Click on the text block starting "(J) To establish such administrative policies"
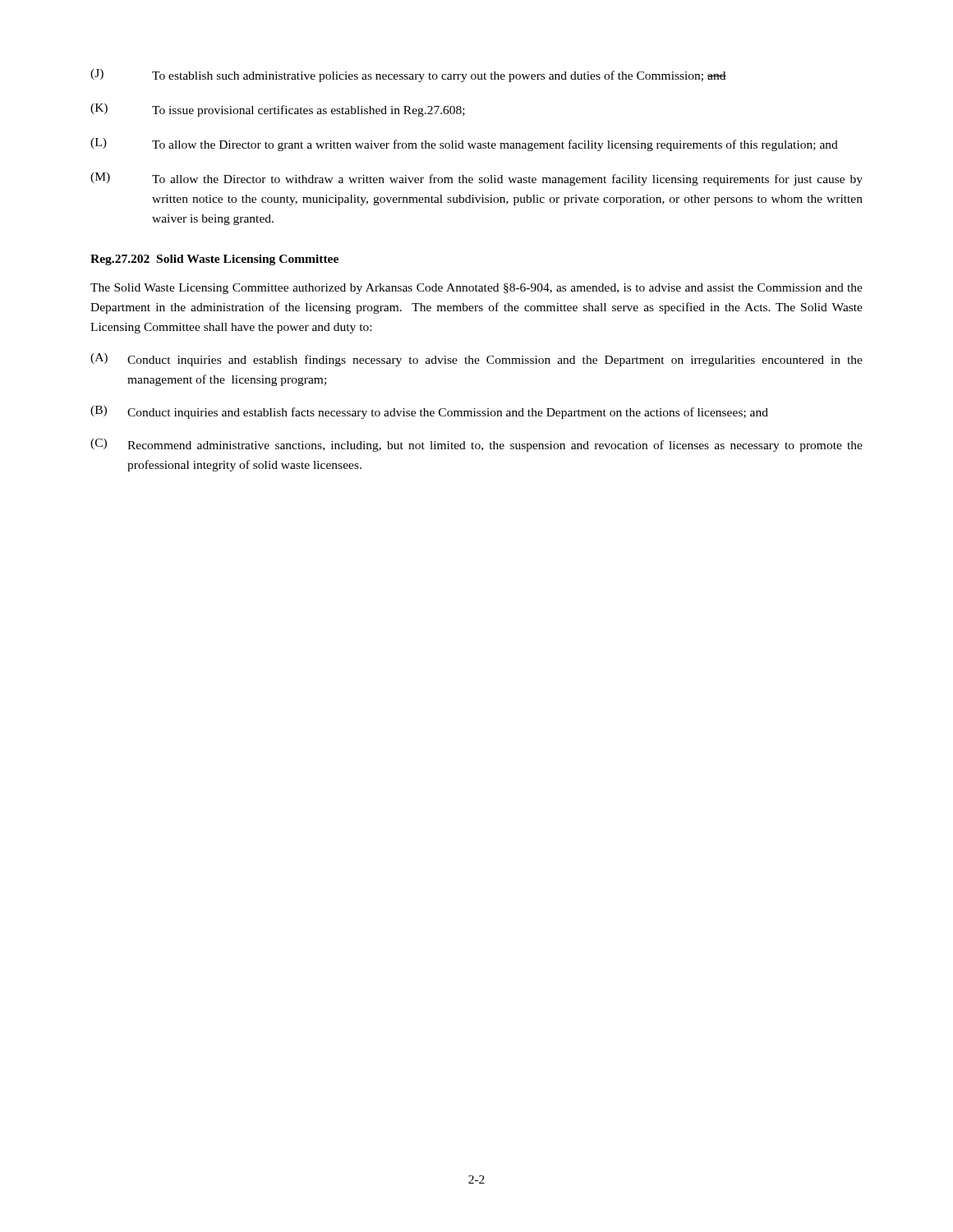Screen dimensions: 1232x953 [476, 76]
